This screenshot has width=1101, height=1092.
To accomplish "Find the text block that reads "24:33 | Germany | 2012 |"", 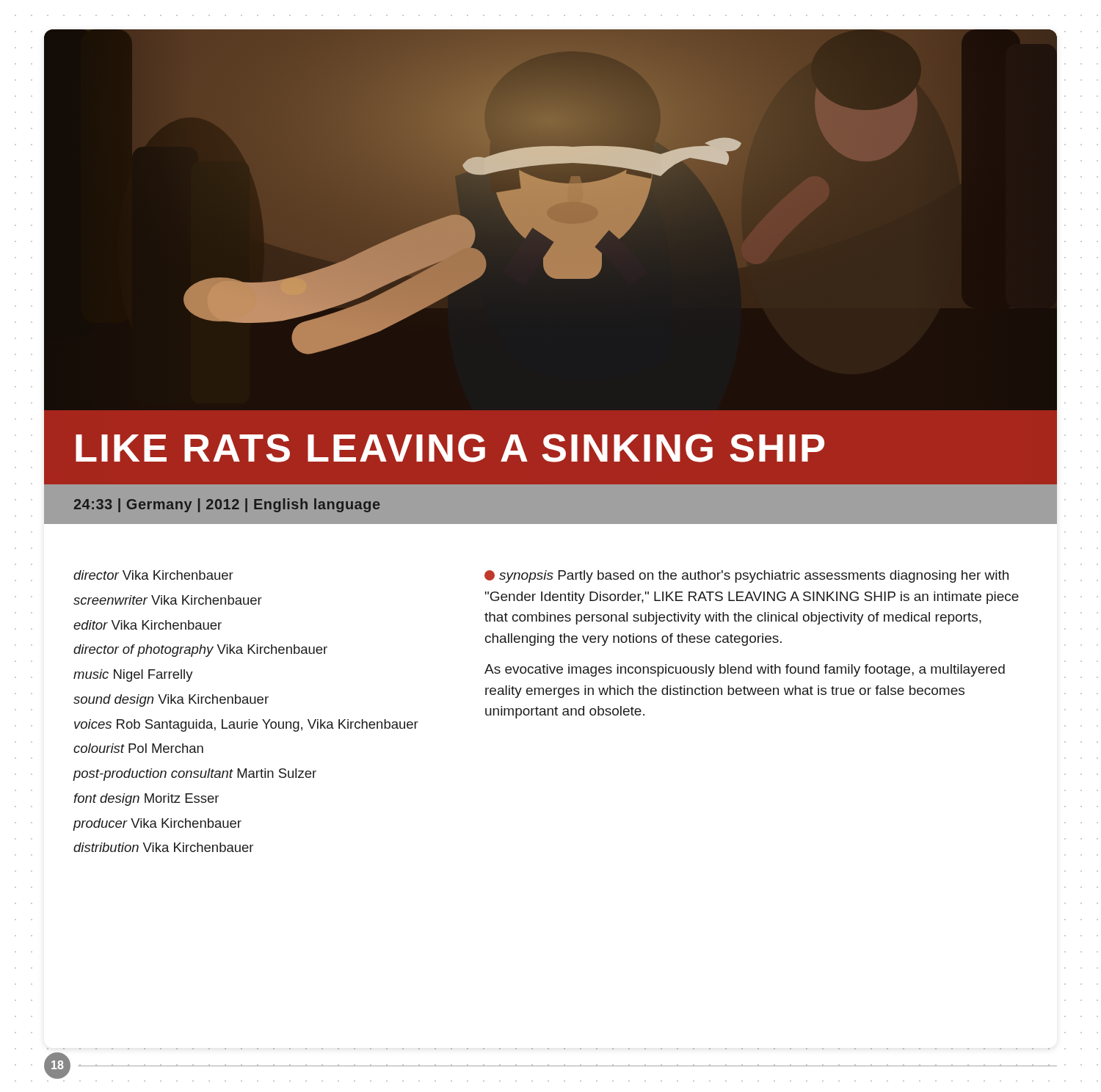I will click(227, 504).
